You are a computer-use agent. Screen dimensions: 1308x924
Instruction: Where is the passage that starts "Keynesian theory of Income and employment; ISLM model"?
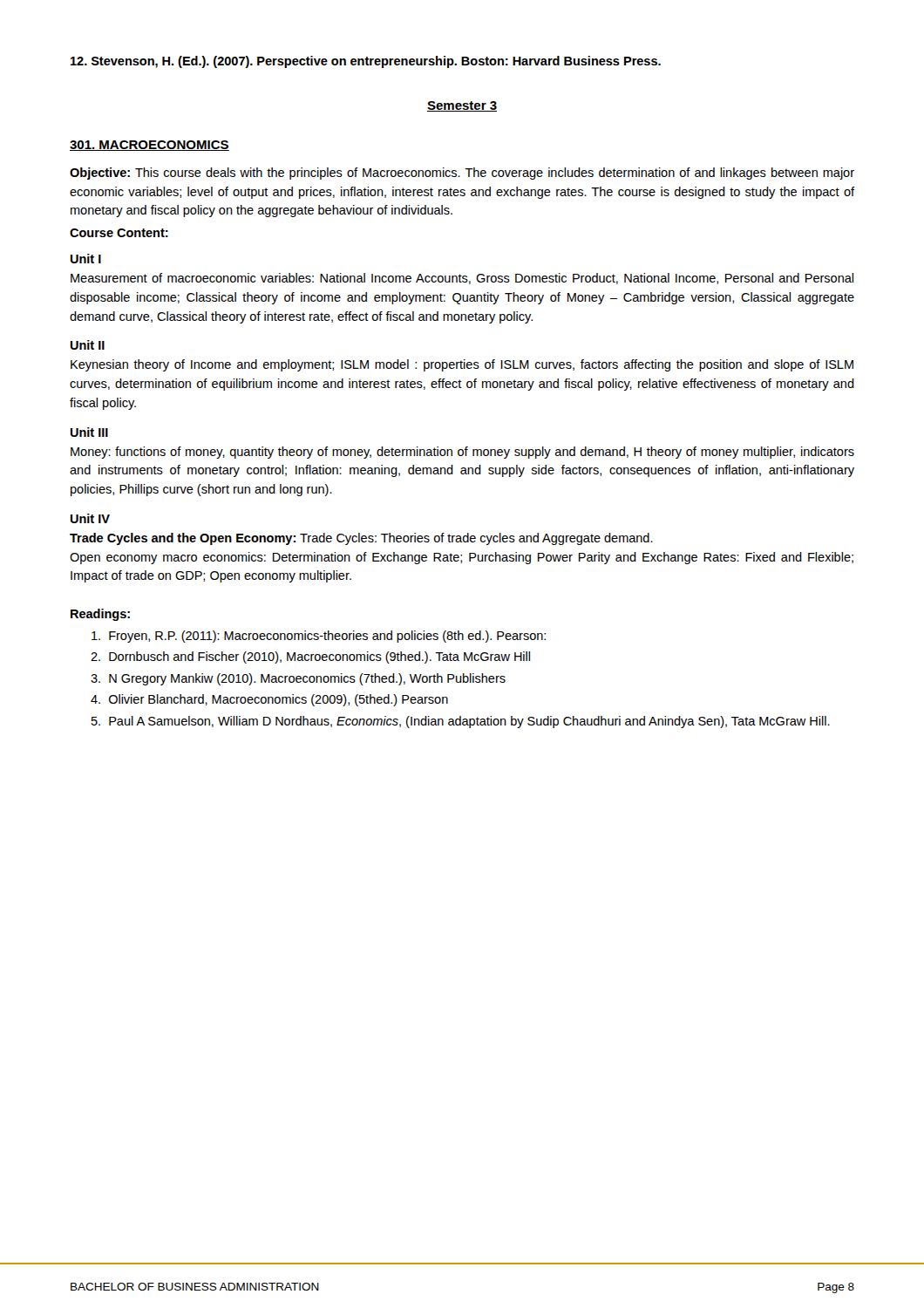pos(462,384)
